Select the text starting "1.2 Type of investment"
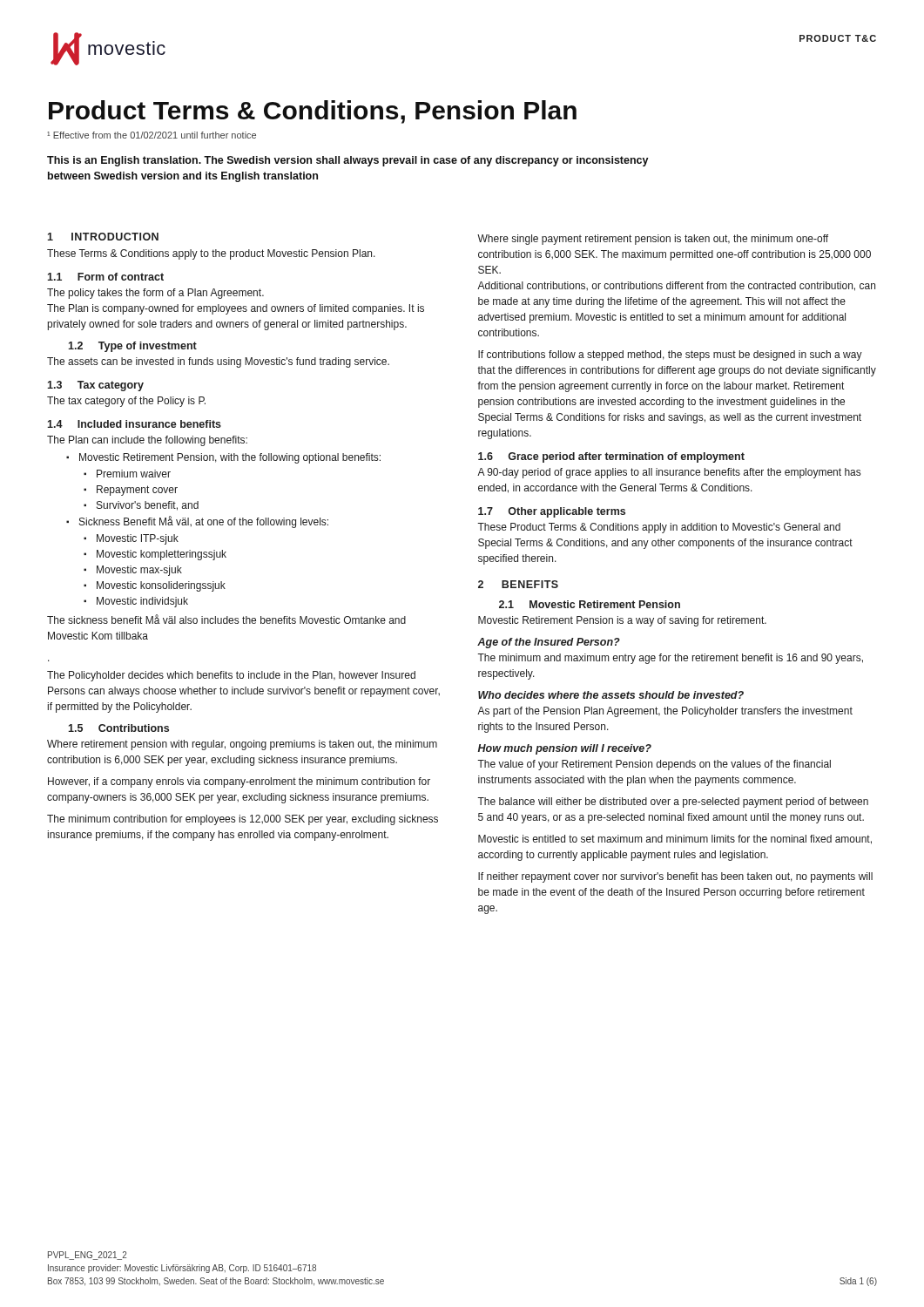Viewport: 924px width, 1307px height. pos(132,346)
